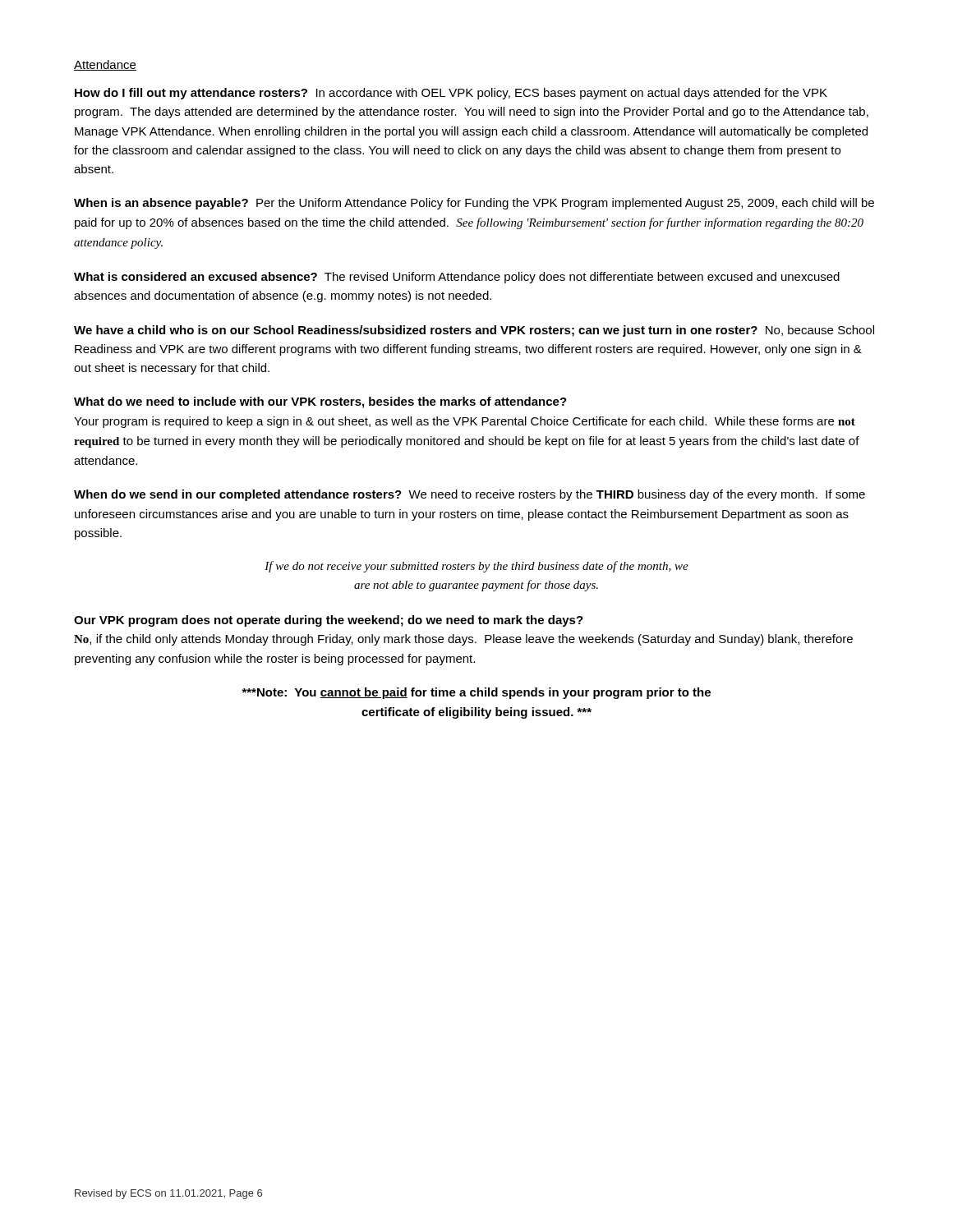Point to the text starting "When do we send in"
Screen dimensions: 1232x953
coord(470,513)
